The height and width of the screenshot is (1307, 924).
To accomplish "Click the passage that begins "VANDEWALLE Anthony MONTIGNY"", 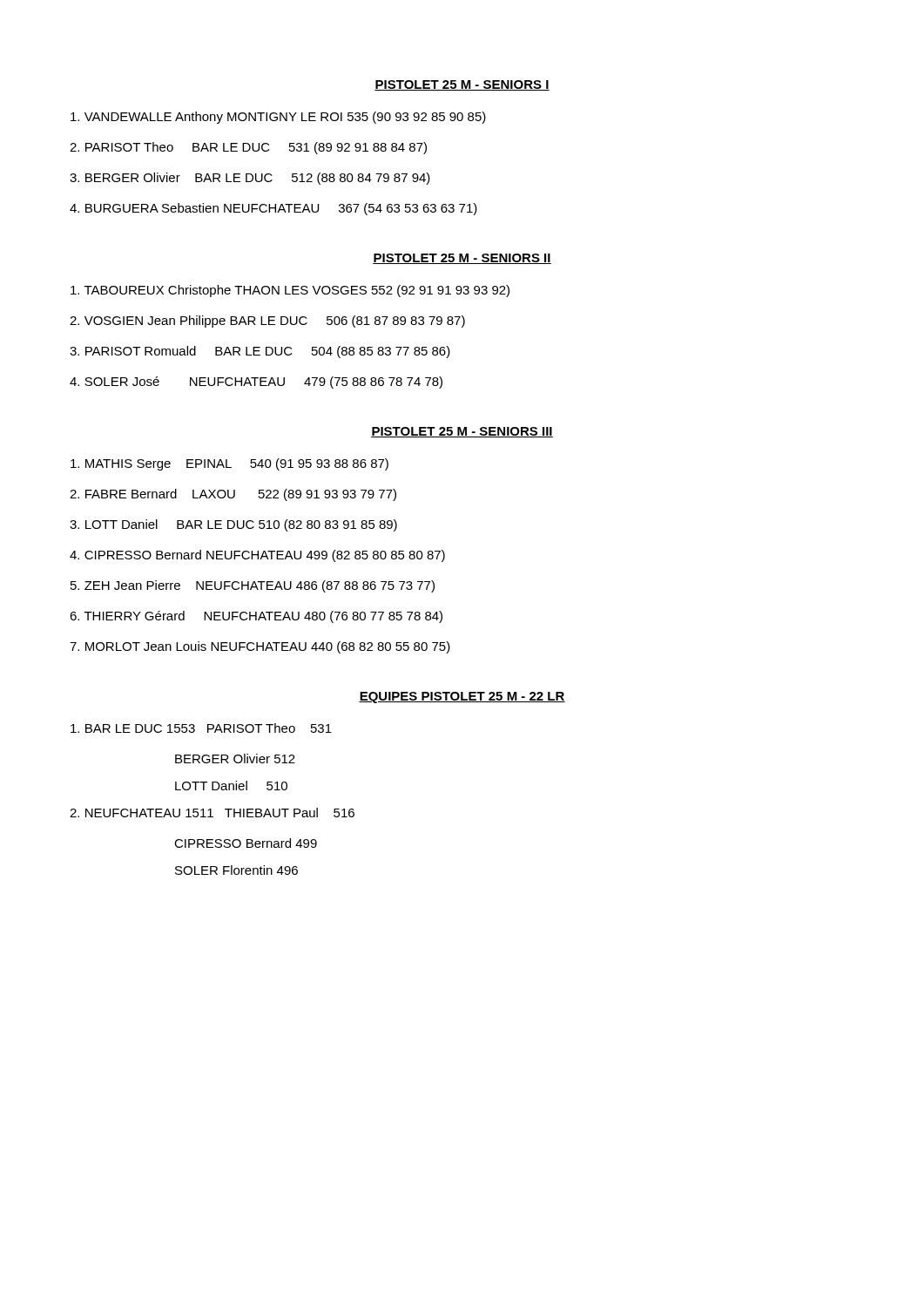I will (x=278, y=116).
